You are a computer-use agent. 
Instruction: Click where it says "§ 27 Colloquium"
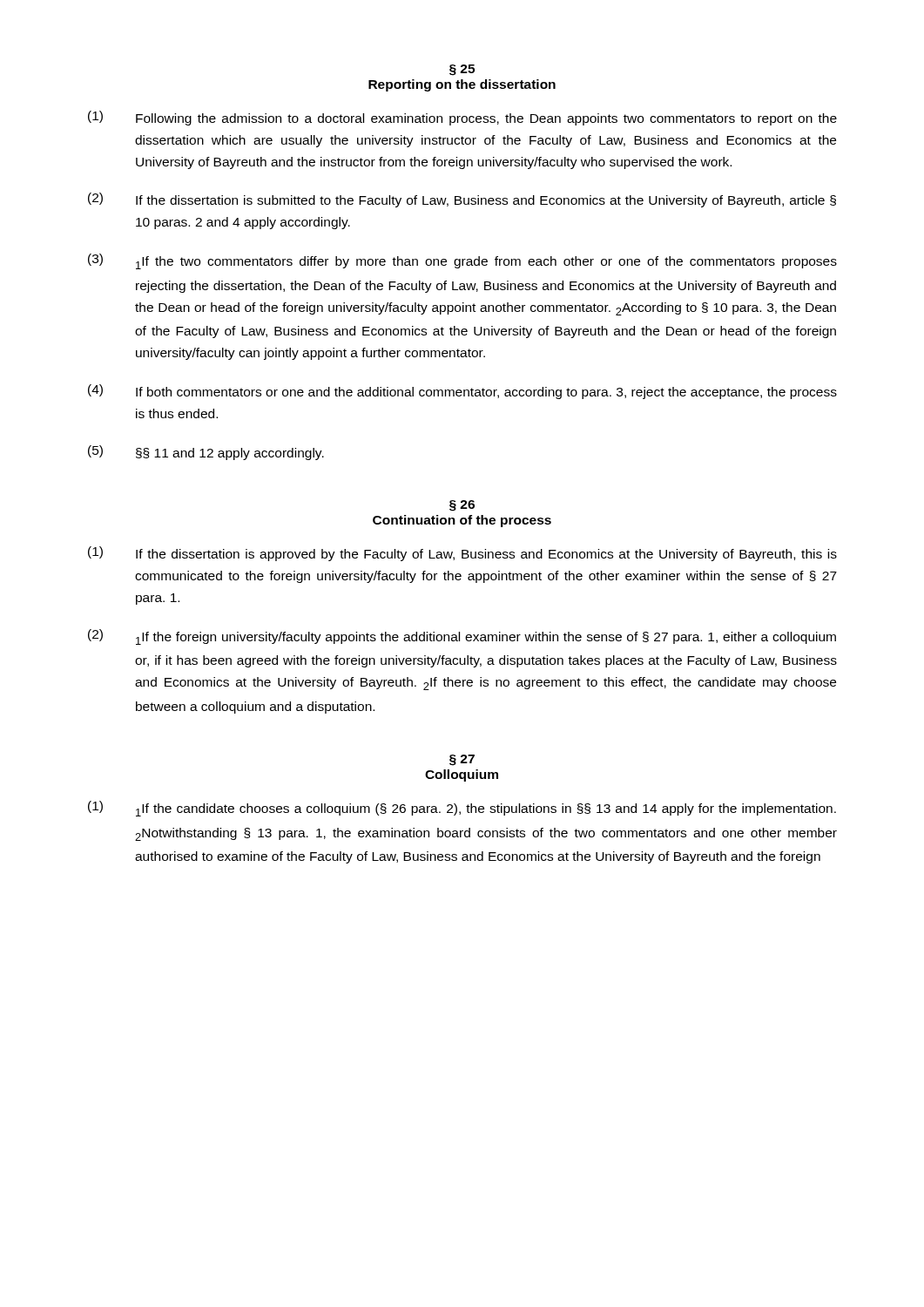tap(462, 767)
